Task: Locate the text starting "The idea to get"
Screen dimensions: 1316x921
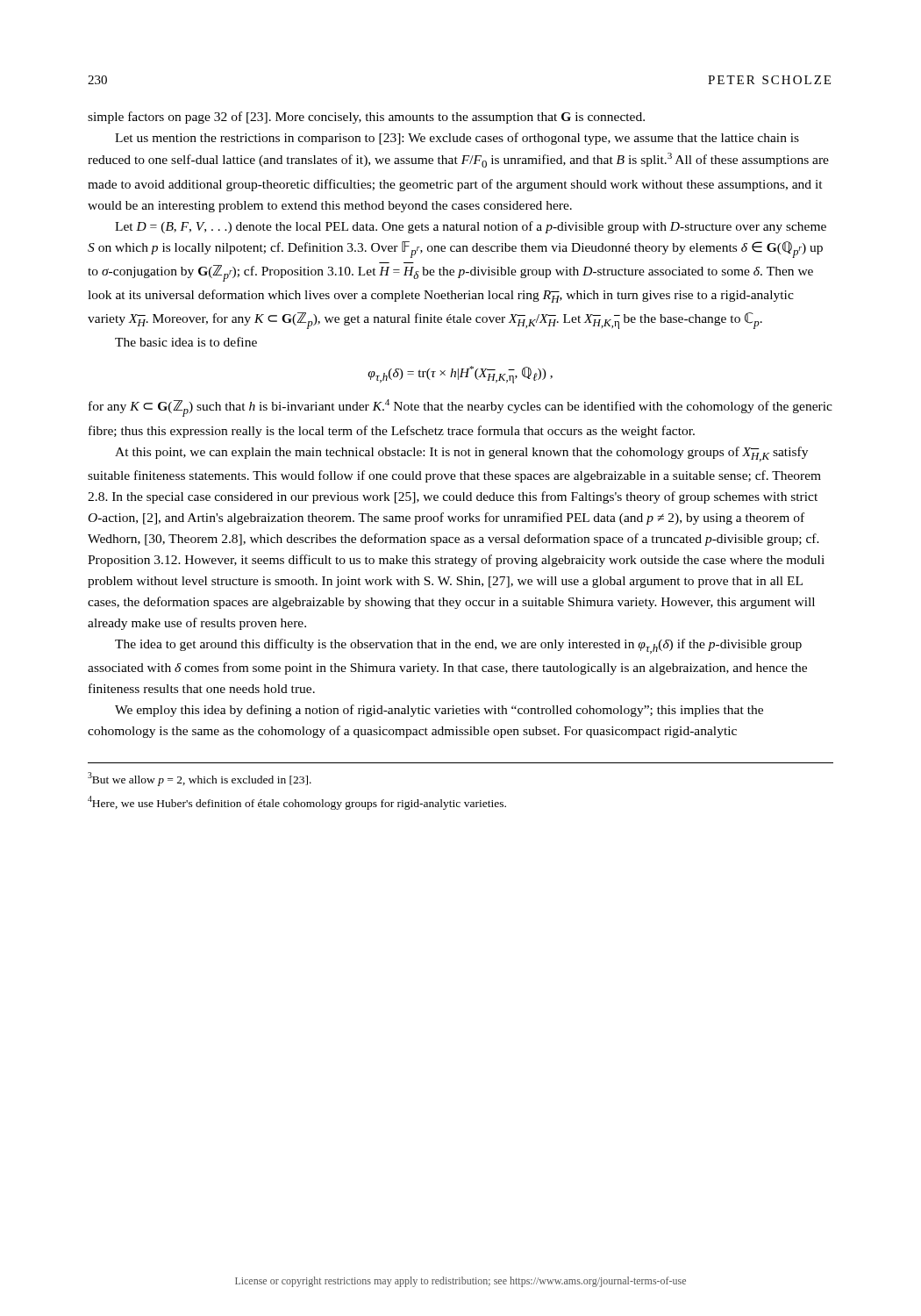Action: [x=460, y=666]
